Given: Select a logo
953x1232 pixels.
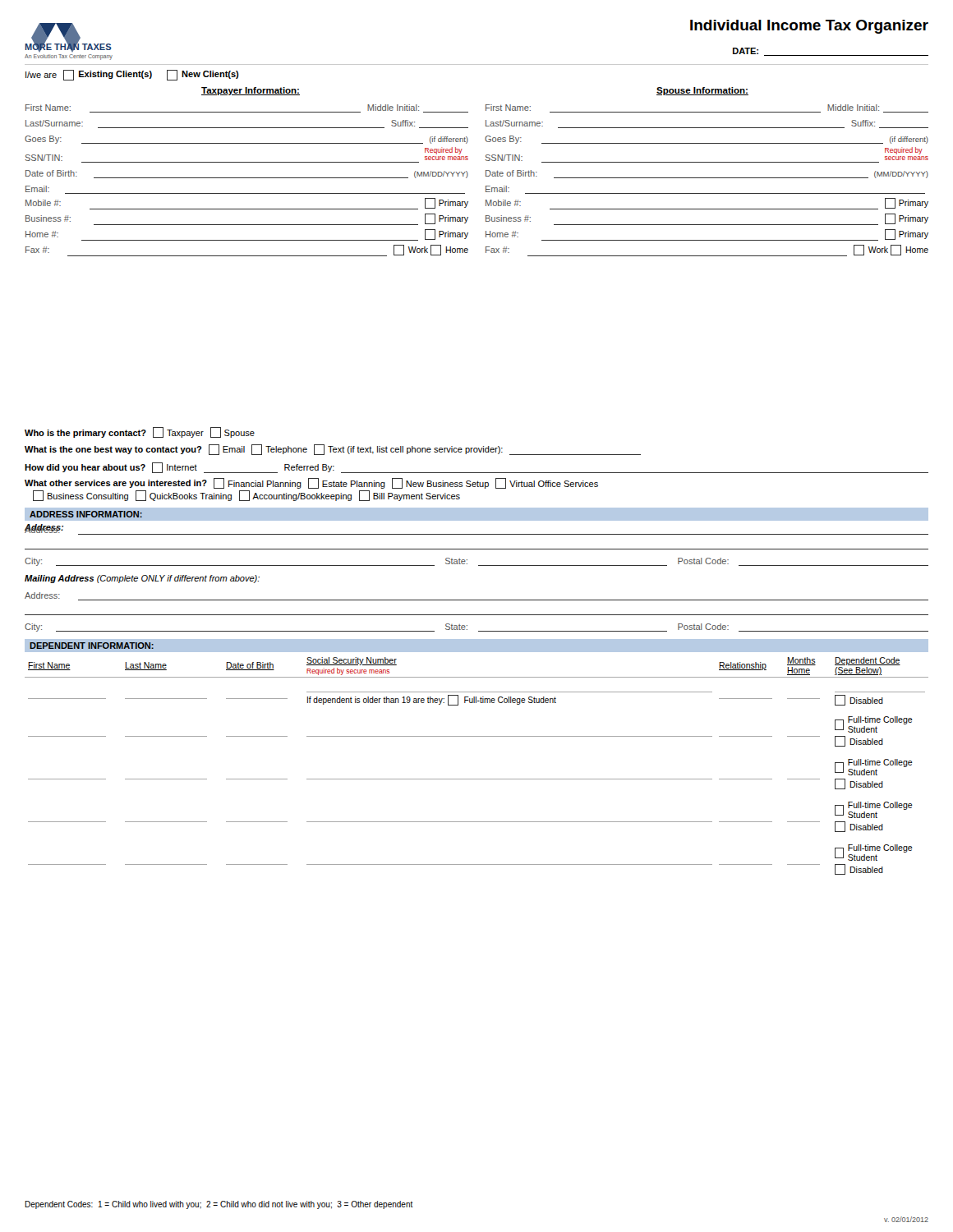Looking at the screenshot, I should 92,37.
